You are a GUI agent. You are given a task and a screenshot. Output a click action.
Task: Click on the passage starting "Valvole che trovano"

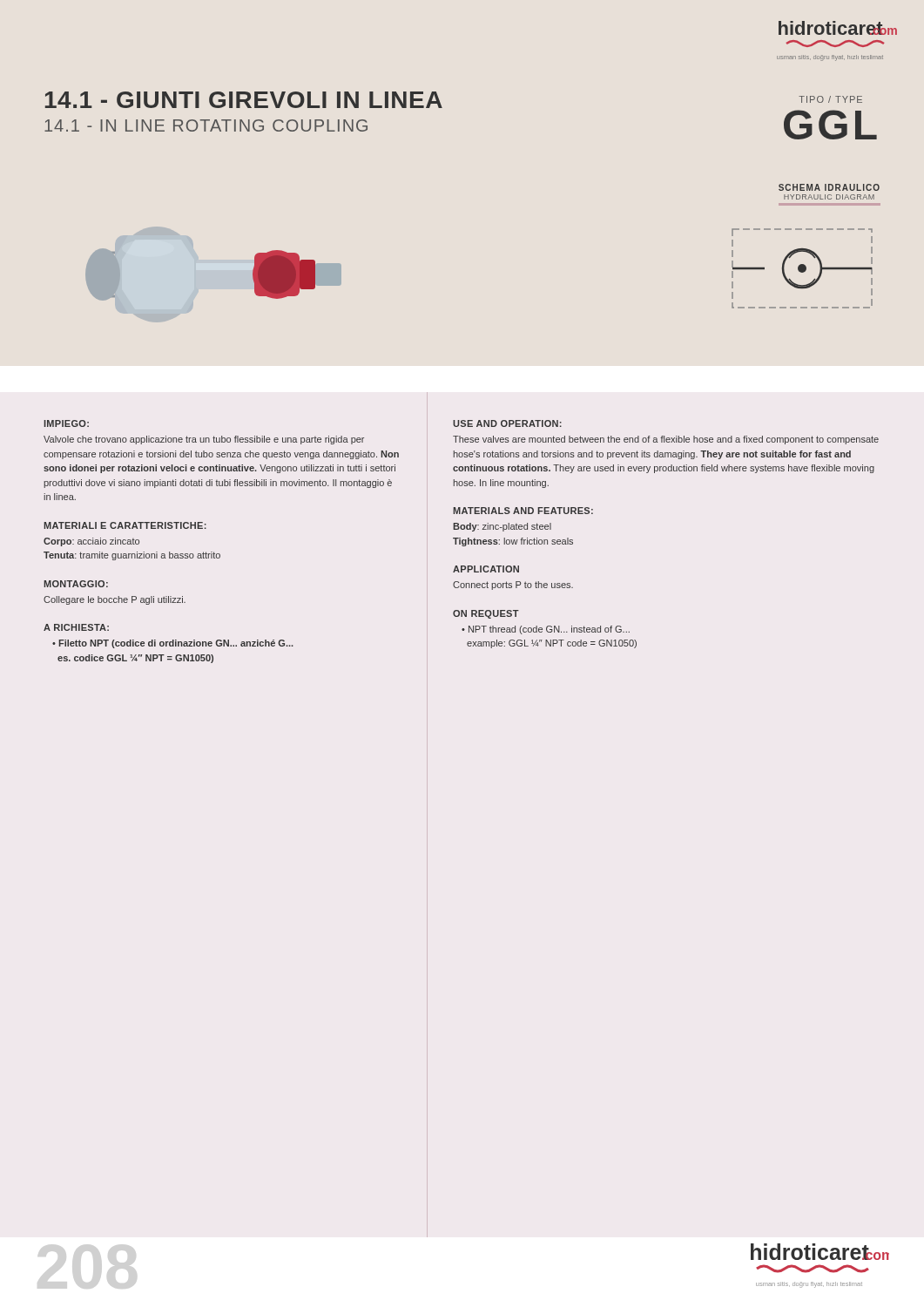221,468
